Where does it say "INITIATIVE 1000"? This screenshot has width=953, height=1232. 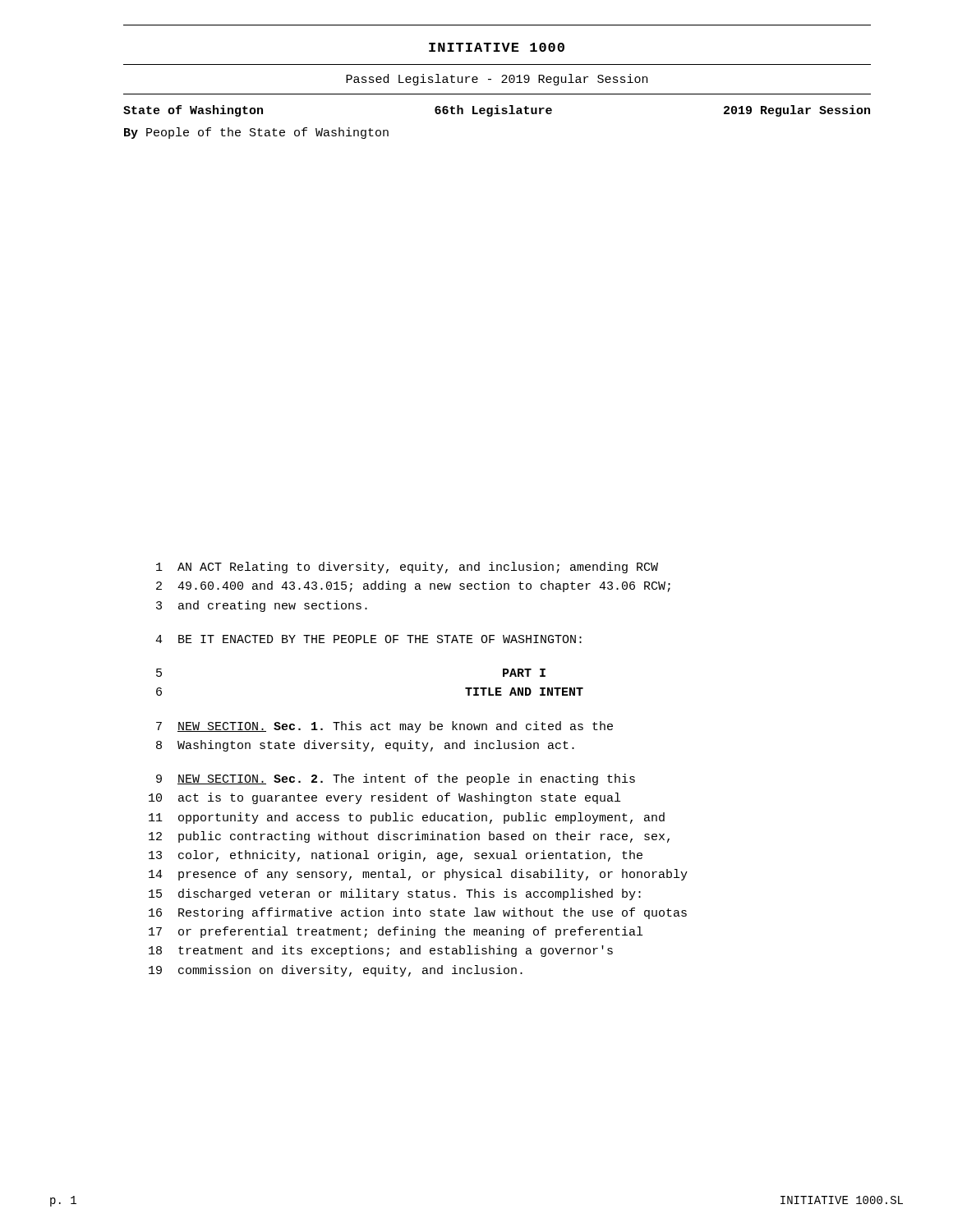tap(497, 48)
